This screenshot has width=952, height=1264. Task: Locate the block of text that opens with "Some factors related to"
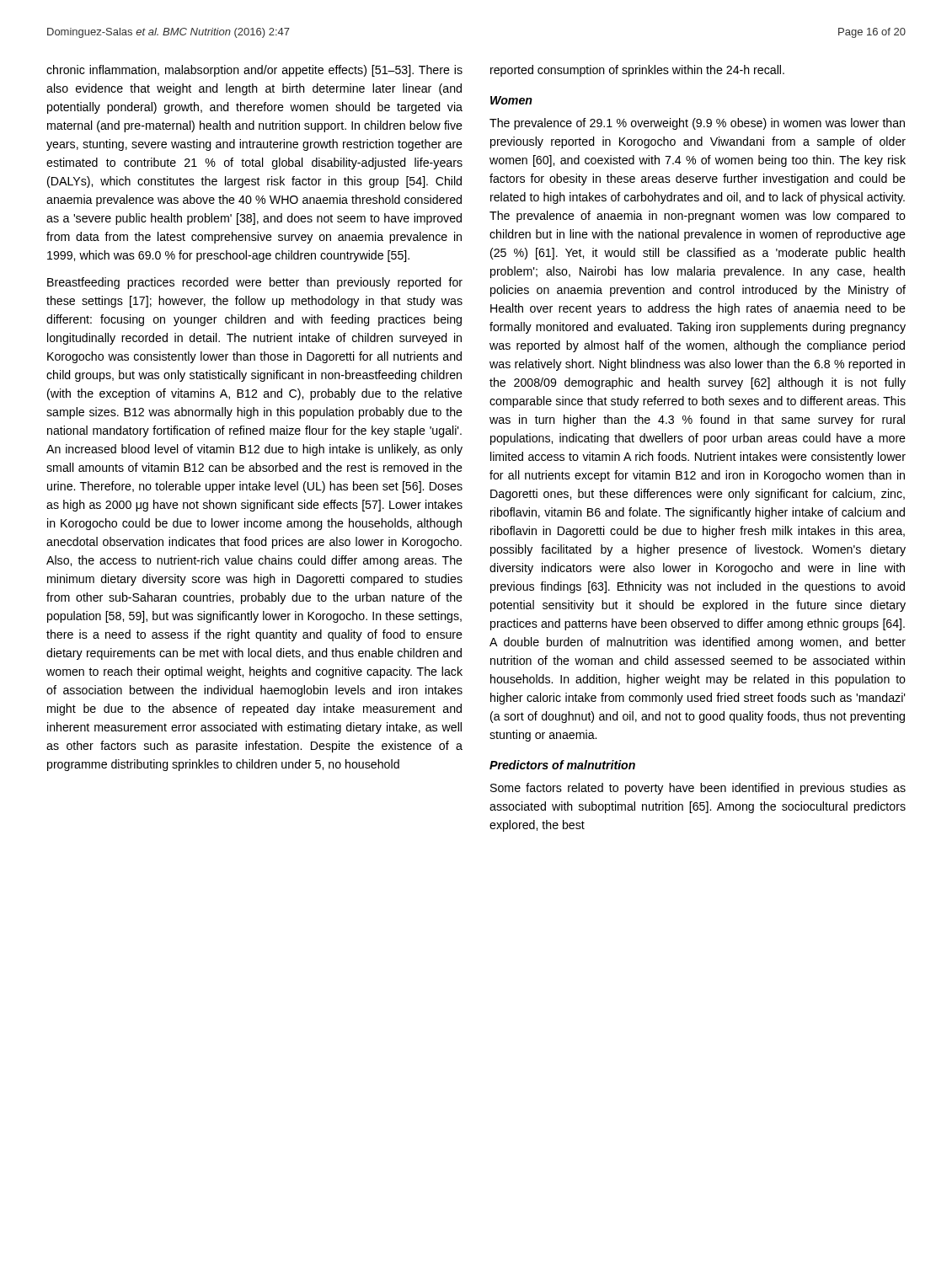[698, 806]
